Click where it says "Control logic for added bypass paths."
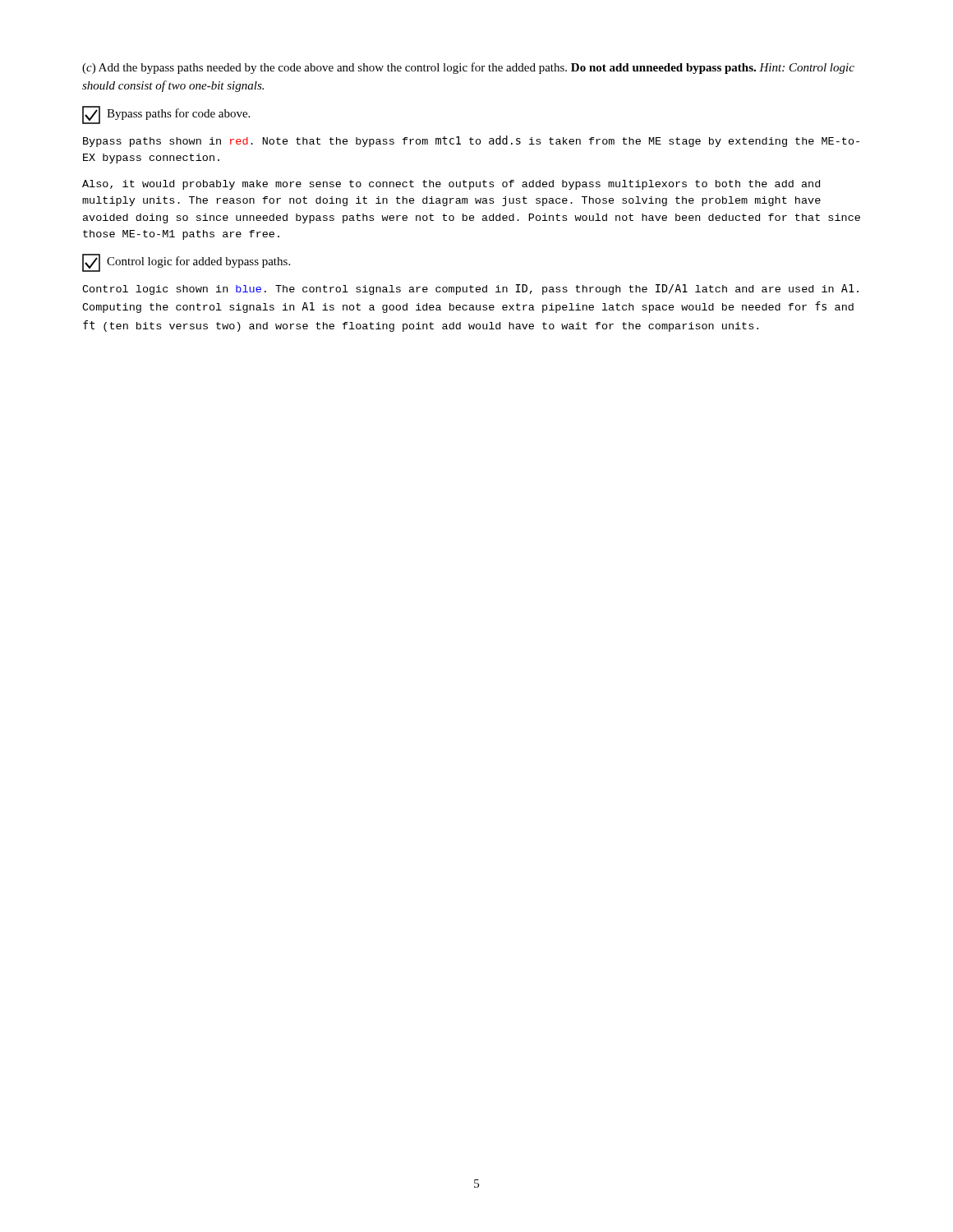The image size is (953, 1232). click(x=187, y=262)
